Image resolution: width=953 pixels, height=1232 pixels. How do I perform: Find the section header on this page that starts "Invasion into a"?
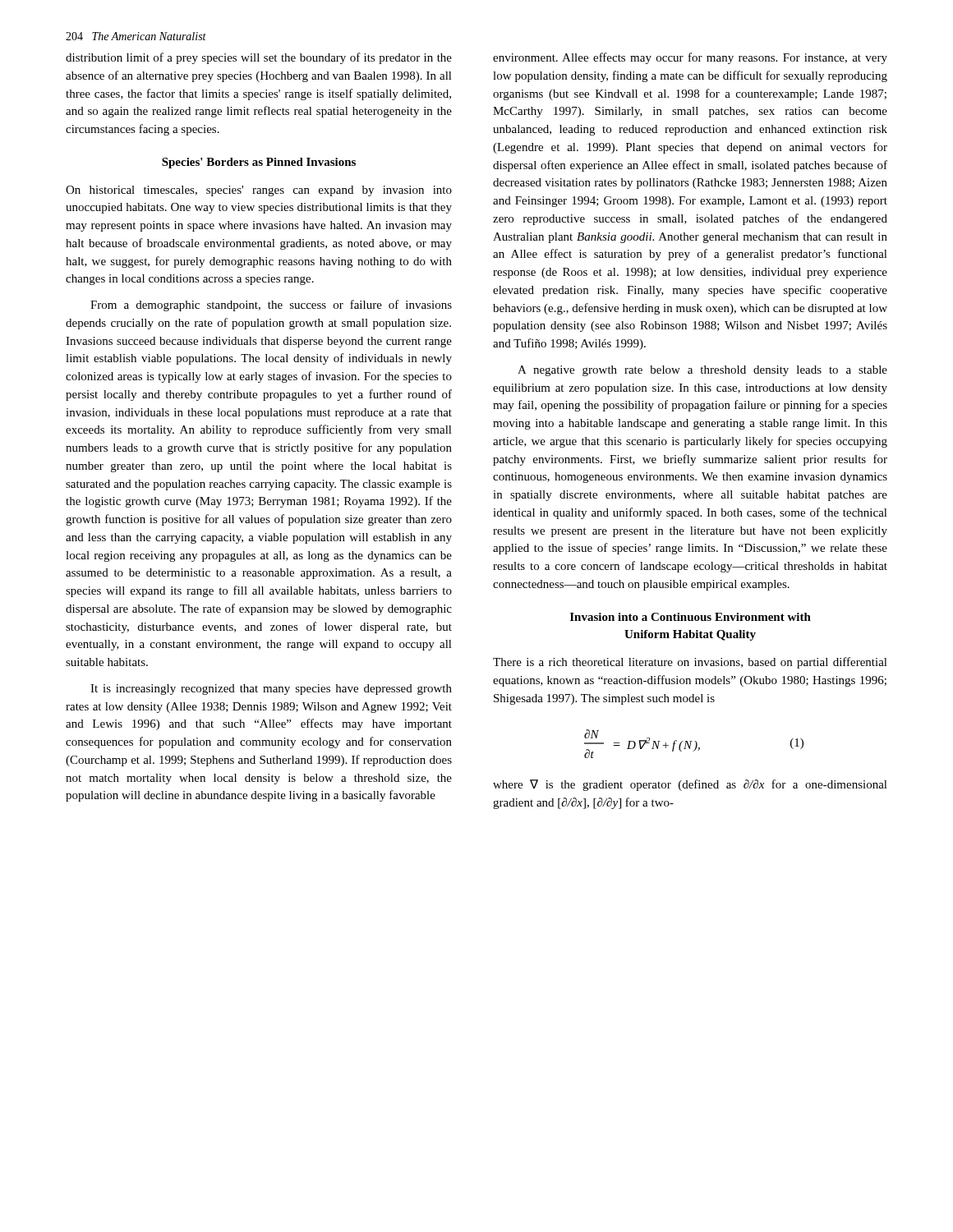click(690, 625)
